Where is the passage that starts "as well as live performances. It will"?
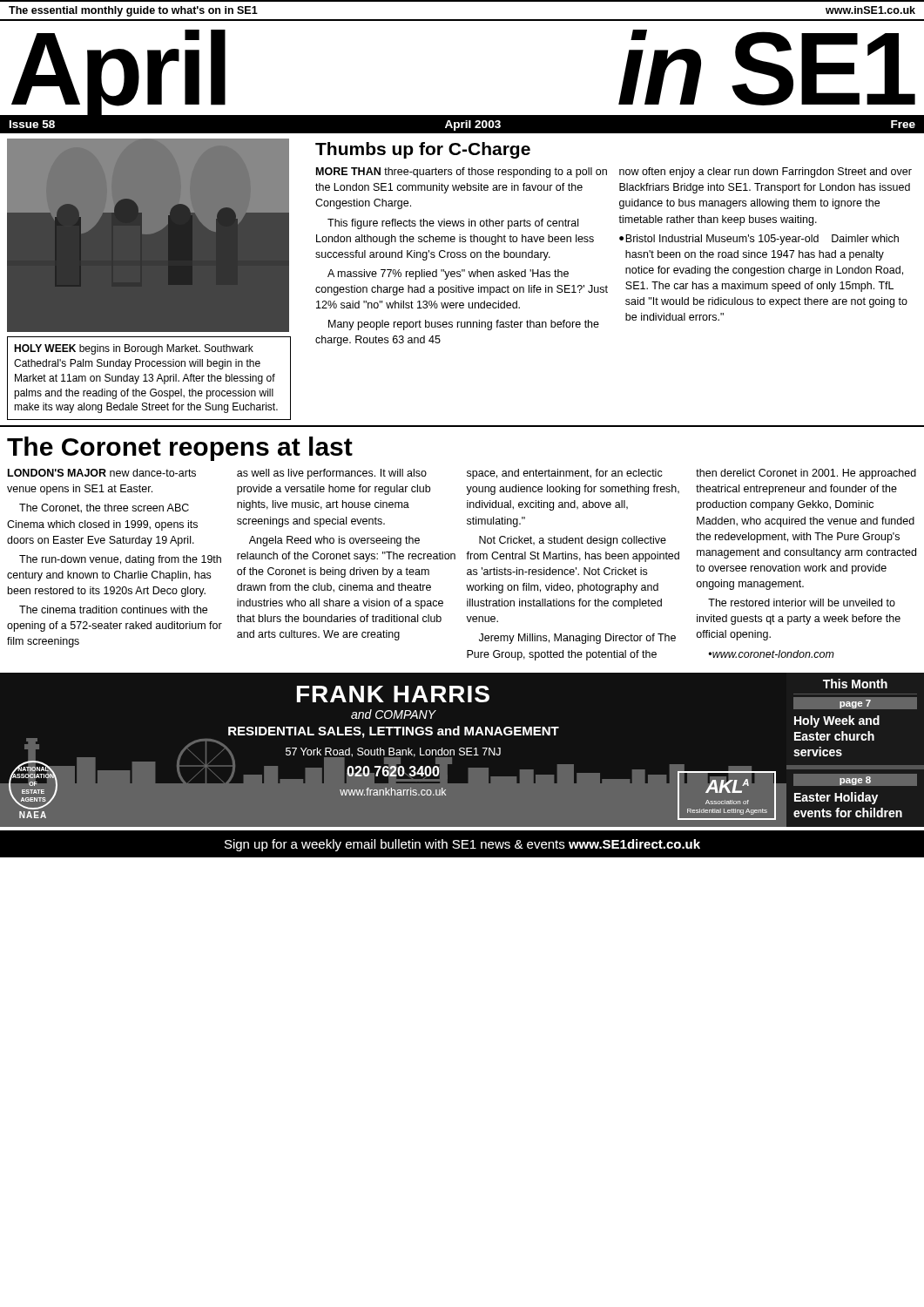 click(347, 554)
